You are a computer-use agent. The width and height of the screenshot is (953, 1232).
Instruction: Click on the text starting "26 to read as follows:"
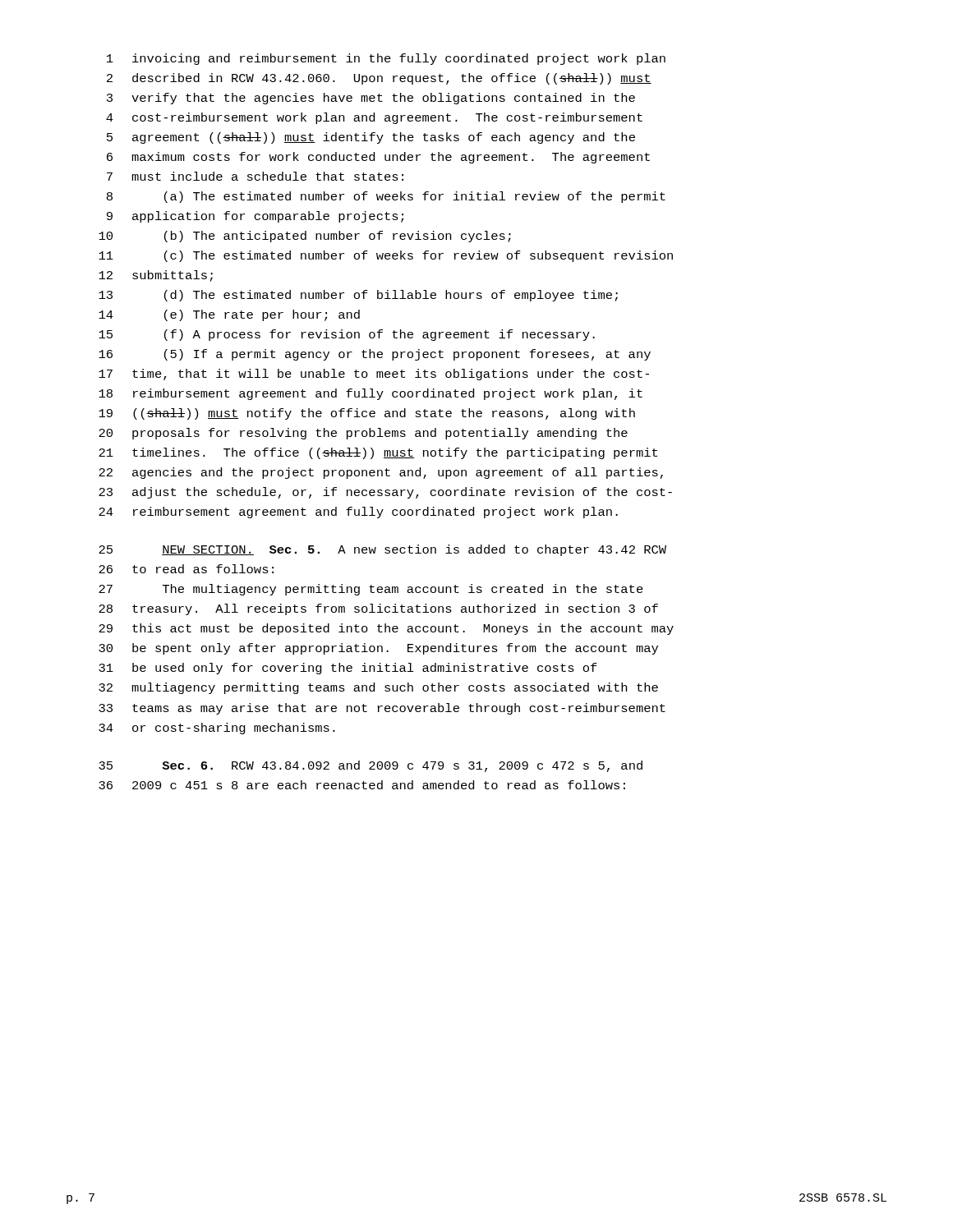pyautogui.click(x=186, y=569)
